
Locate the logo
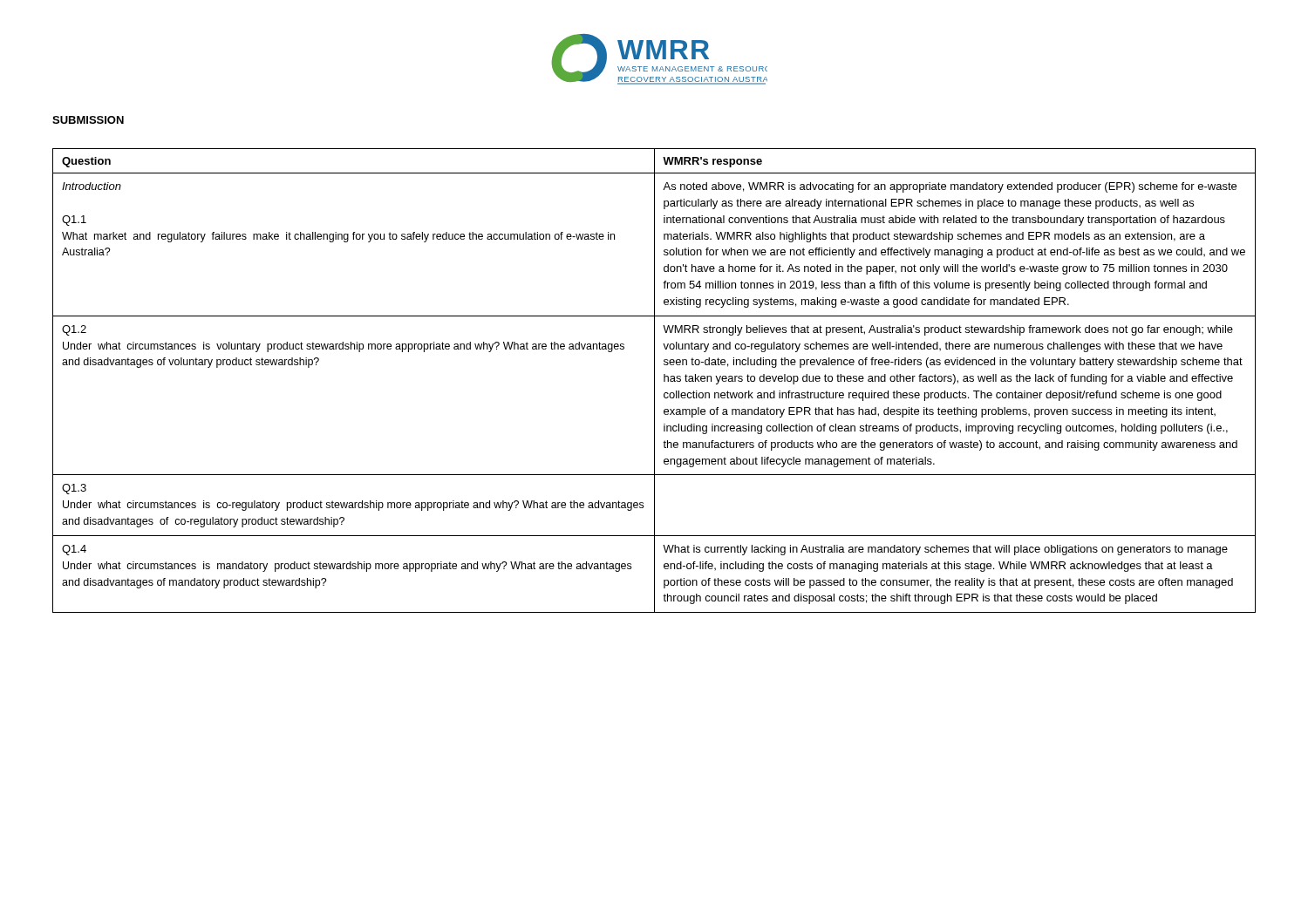pos(654,54)
